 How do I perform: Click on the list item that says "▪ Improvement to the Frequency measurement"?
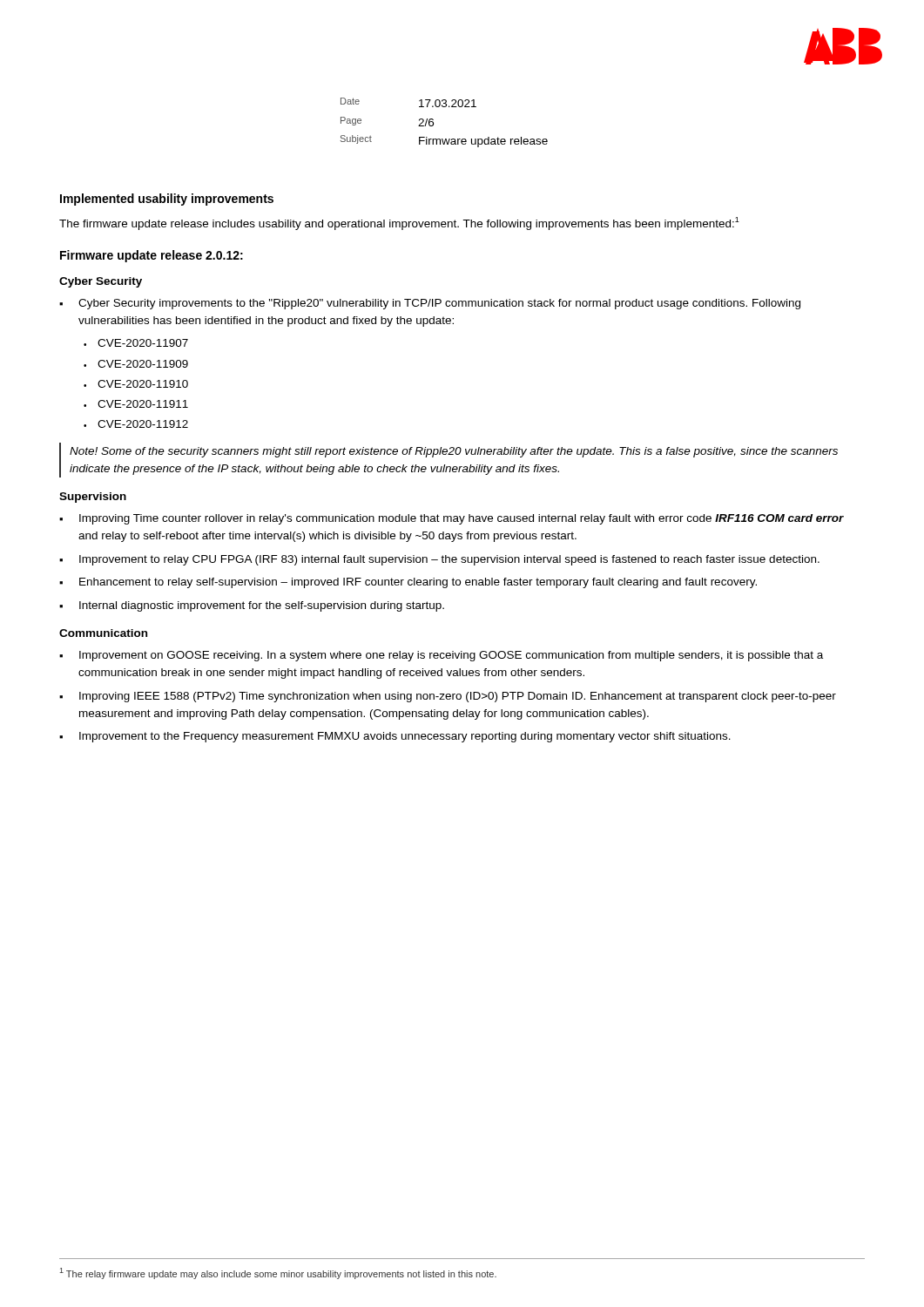(395, 736)
